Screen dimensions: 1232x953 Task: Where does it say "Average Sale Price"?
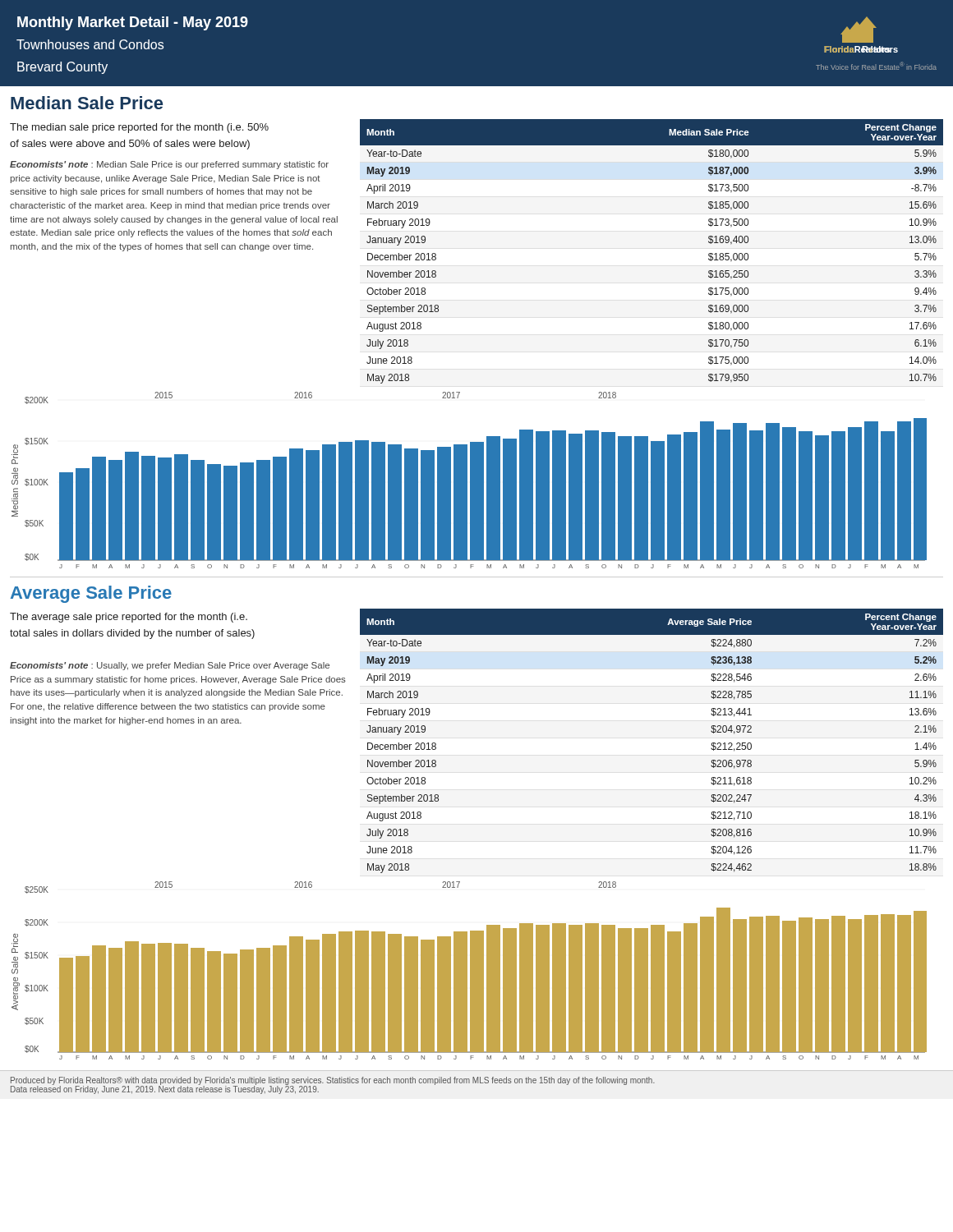point(91,593)
